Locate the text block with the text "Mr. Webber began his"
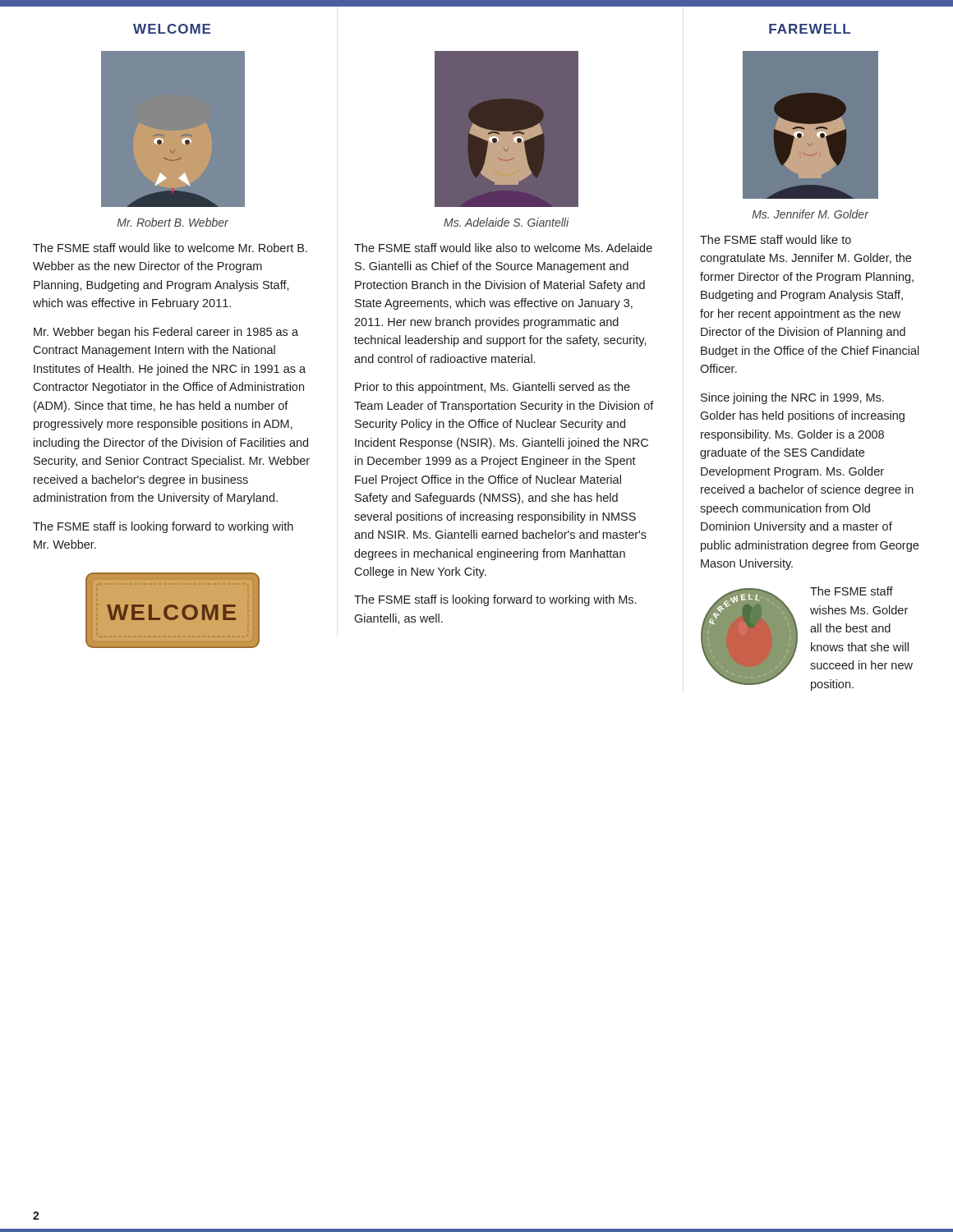The height and width of the screenshot is (1232, 953). (171, 415)
